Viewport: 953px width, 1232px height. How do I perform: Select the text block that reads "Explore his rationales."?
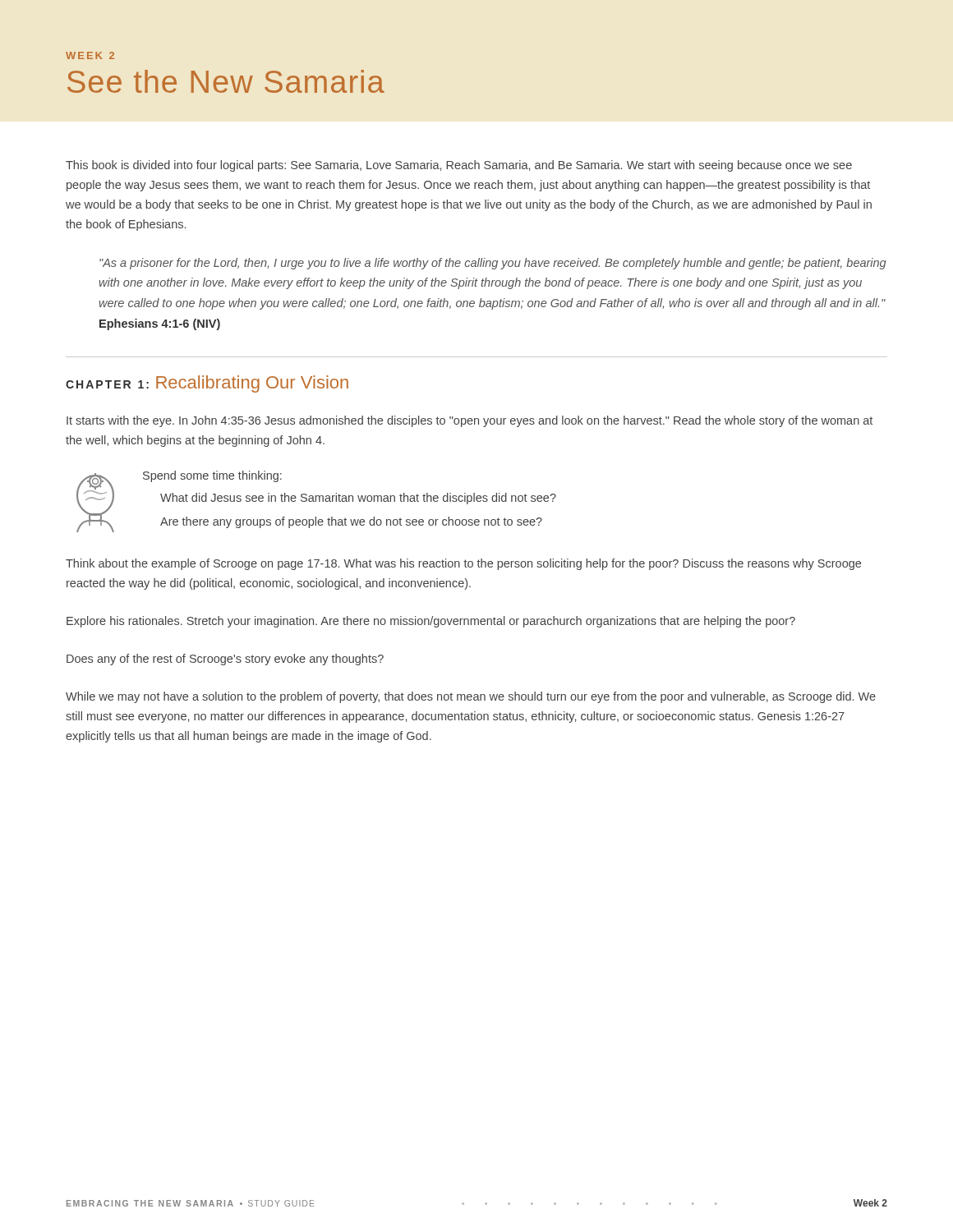click(431, 621)
